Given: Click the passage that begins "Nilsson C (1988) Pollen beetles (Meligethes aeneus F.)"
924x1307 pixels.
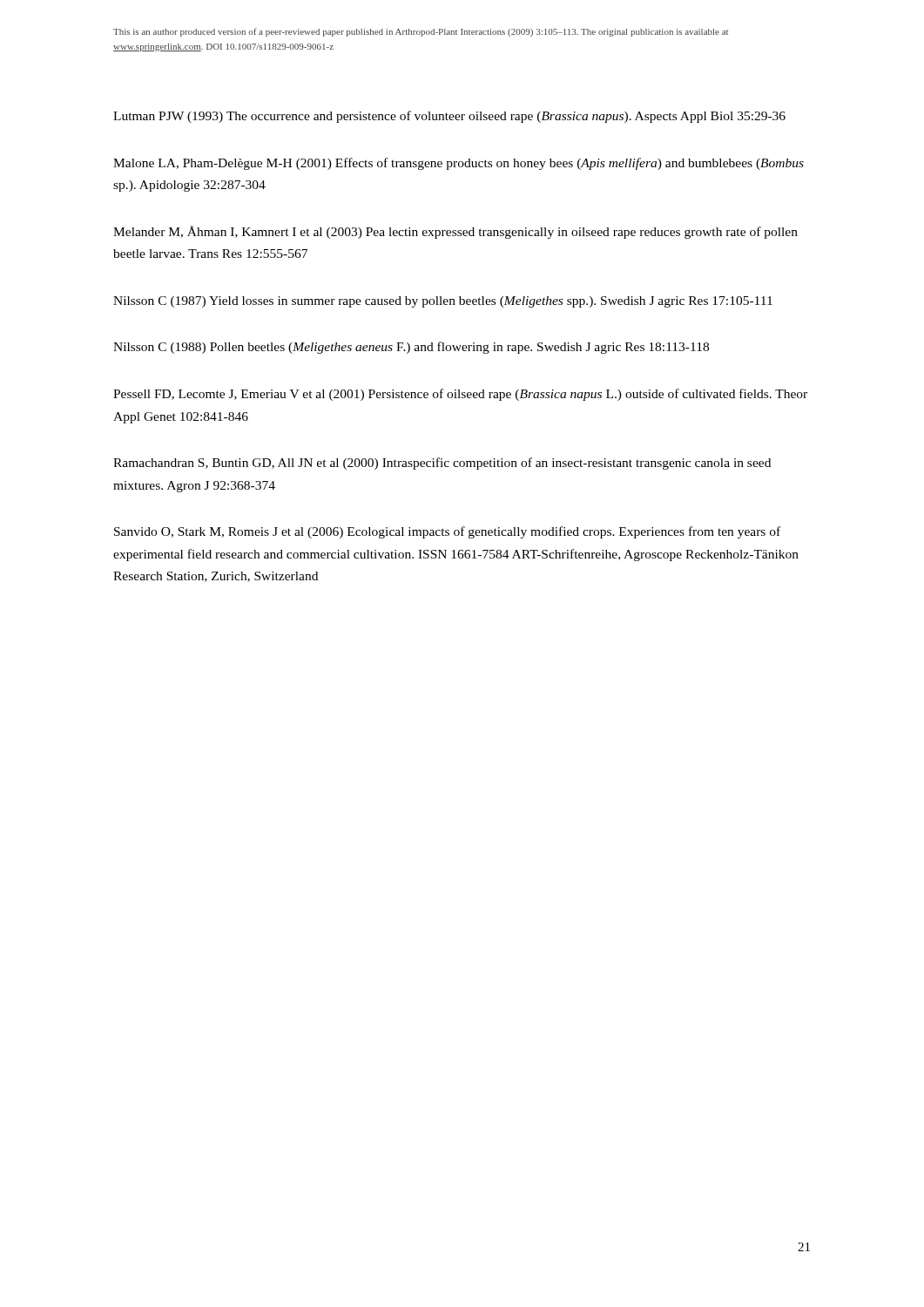Looking at the screenshot, I should pyautogui.click(x=411, y=347).
